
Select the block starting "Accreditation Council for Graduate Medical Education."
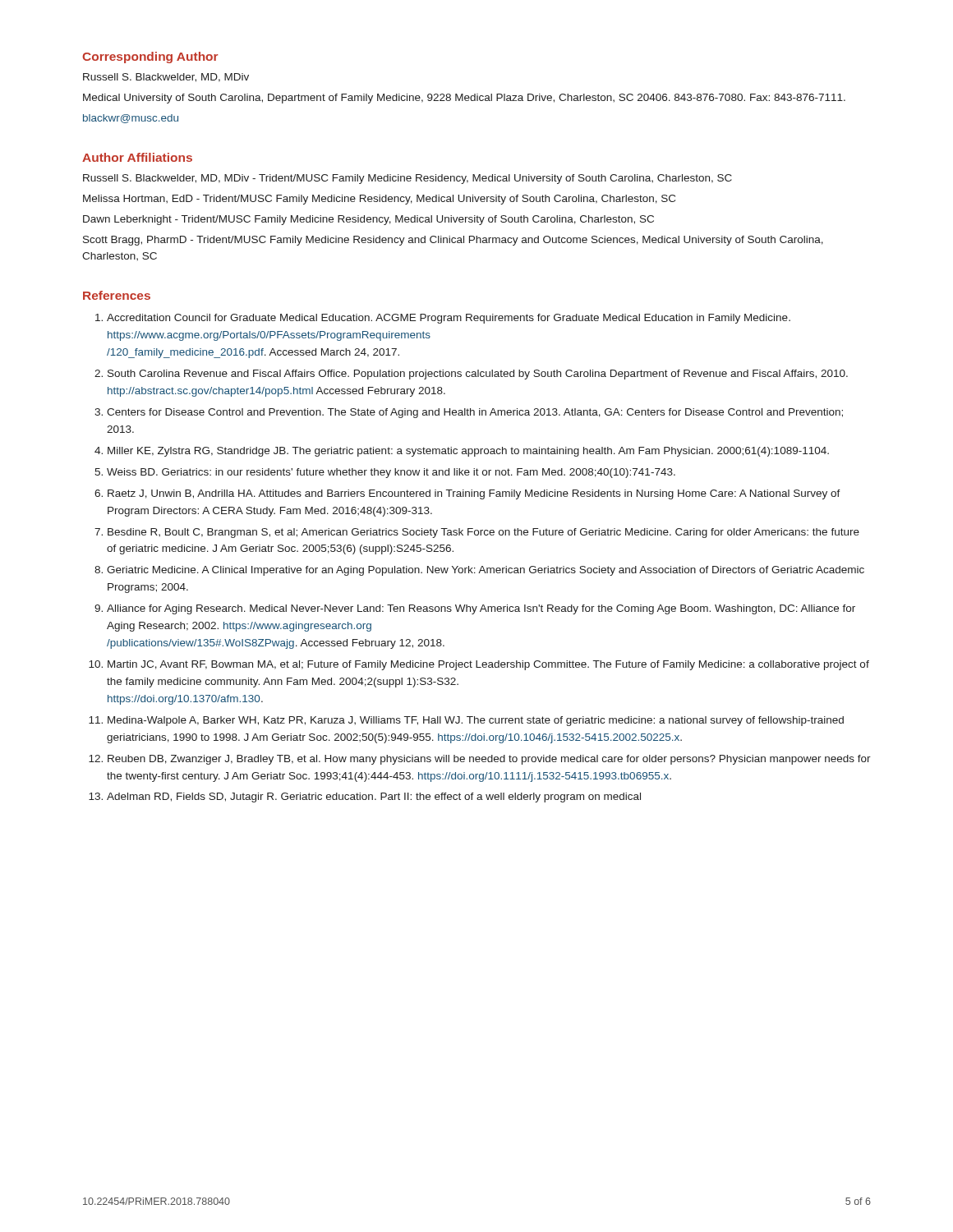click(x=449, y=319)
